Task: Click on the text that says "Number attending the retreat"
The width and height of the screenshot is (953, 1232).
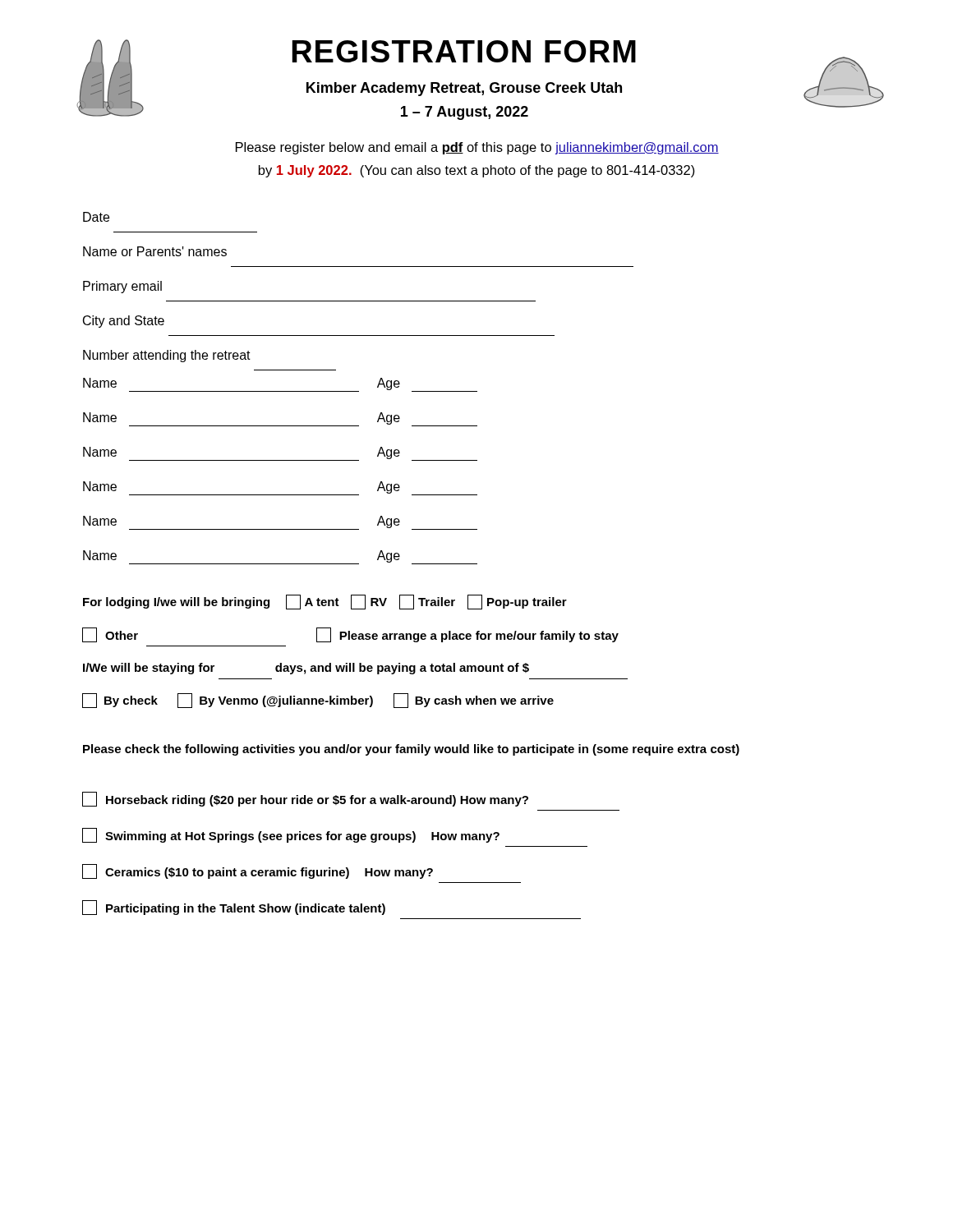Action: 209,356
